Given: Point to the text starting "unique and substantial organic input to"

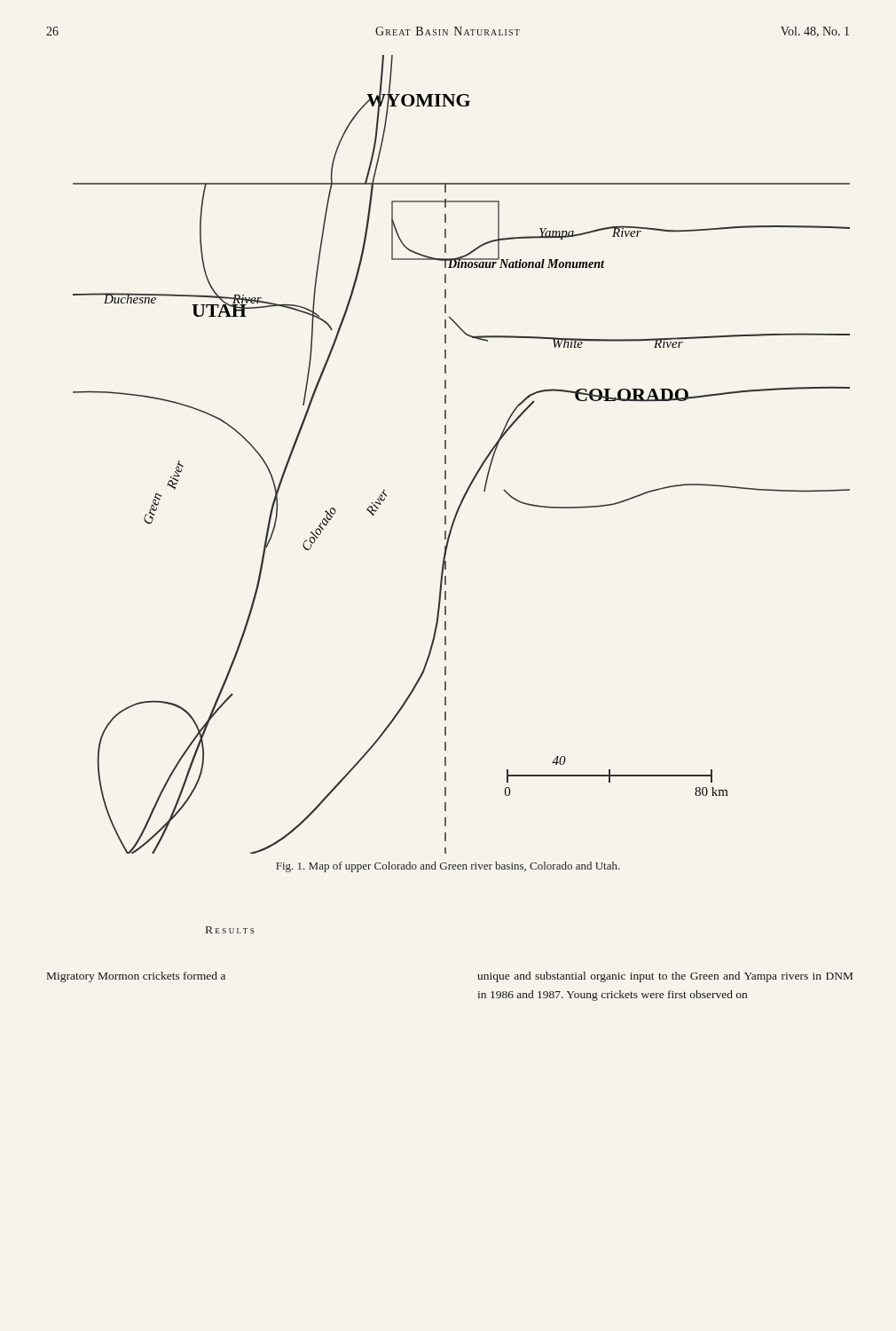Looking at the screenshot, I should tap(665, 985).
